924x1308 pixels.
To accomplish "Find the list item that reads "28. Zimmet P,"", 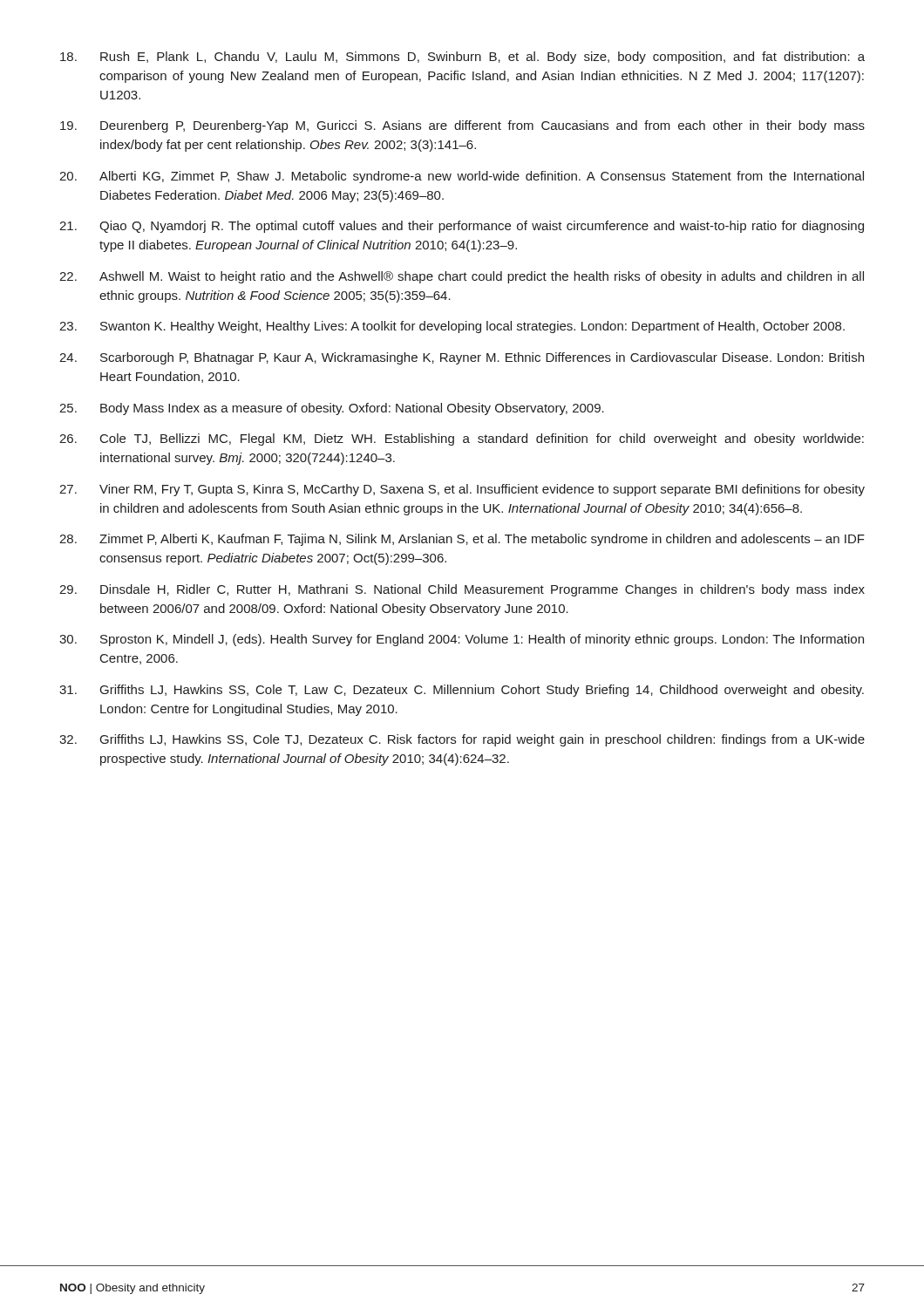I will (462, 548).
